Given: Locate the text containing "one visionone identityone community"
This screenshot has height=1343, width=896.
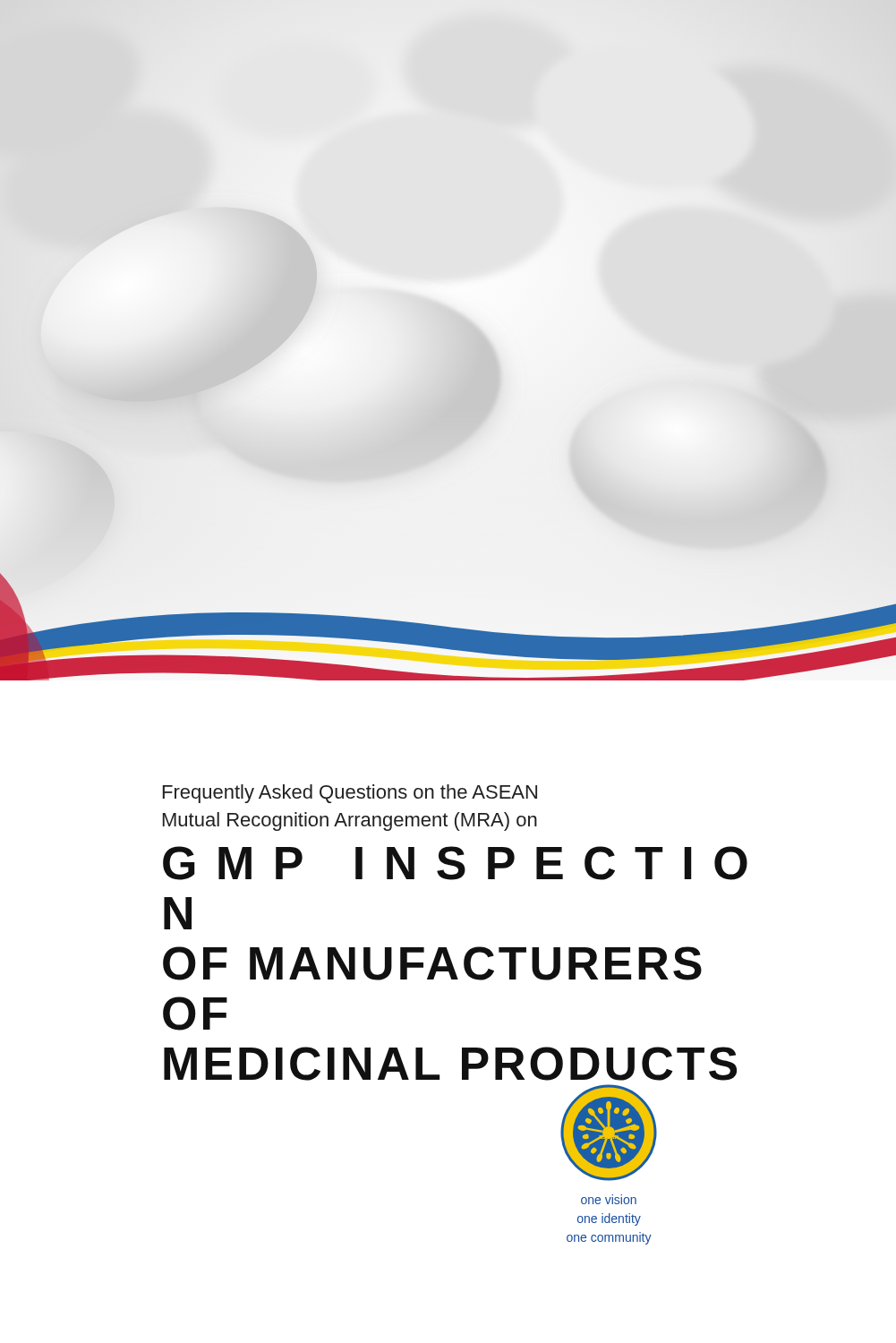Looking at the screenshot, I should click(609, 1219).
